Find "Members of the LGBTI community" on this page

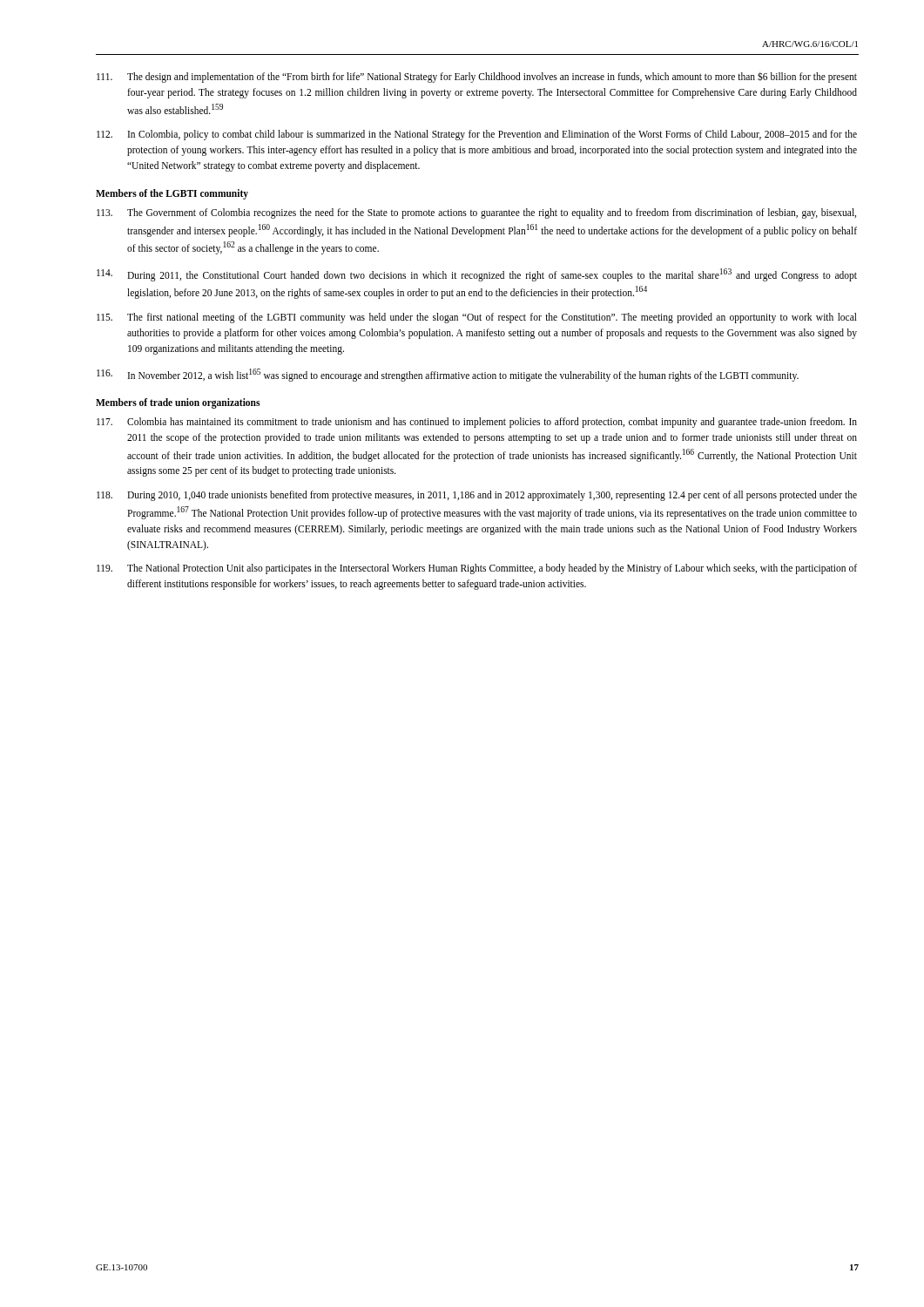pyautogui.click(x=172, y=193)
